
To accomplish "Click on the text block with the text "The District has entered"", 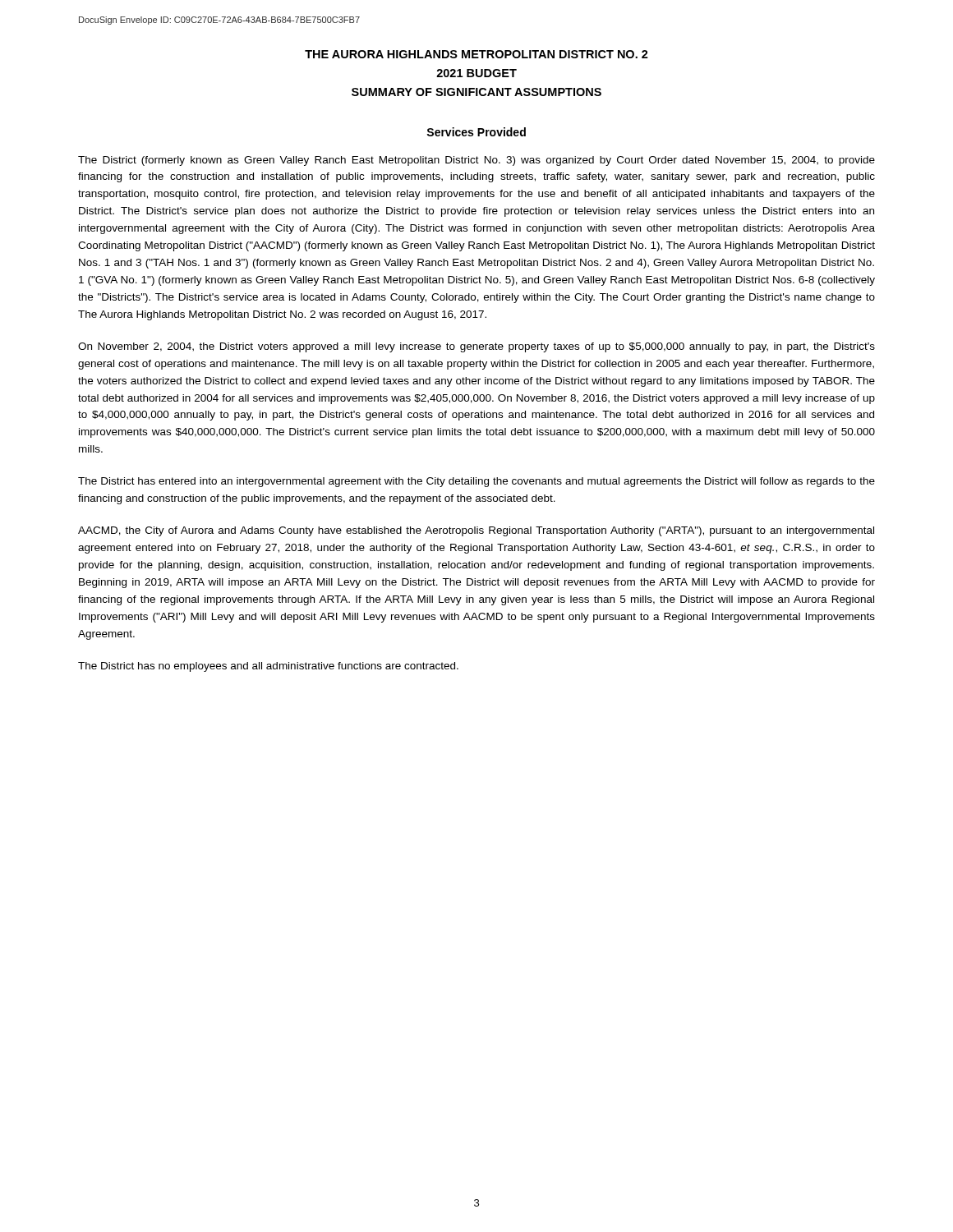I will 476,490.
